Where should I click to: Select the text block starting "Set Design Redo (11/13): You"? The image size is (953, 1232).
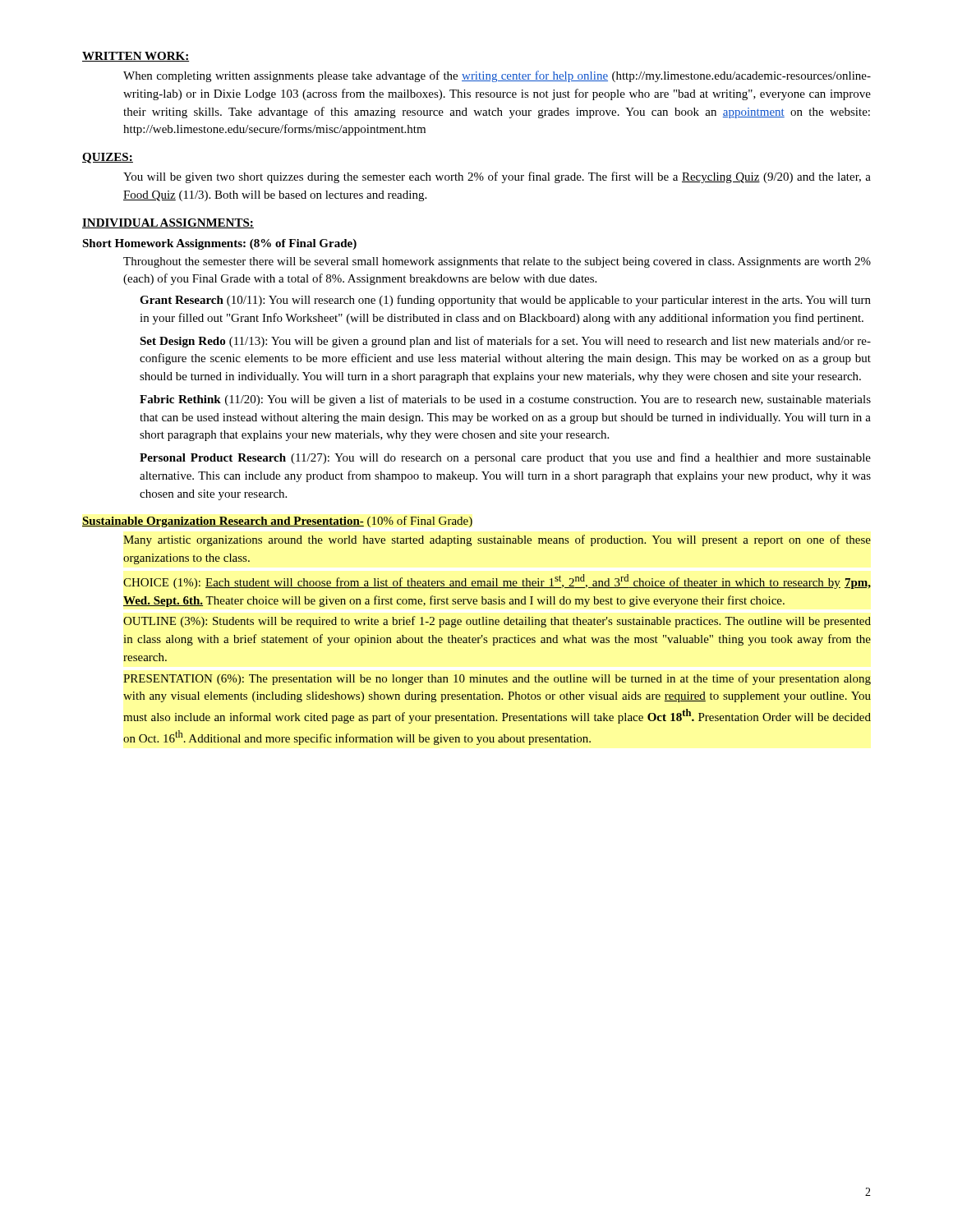click(x=505, y=359)
